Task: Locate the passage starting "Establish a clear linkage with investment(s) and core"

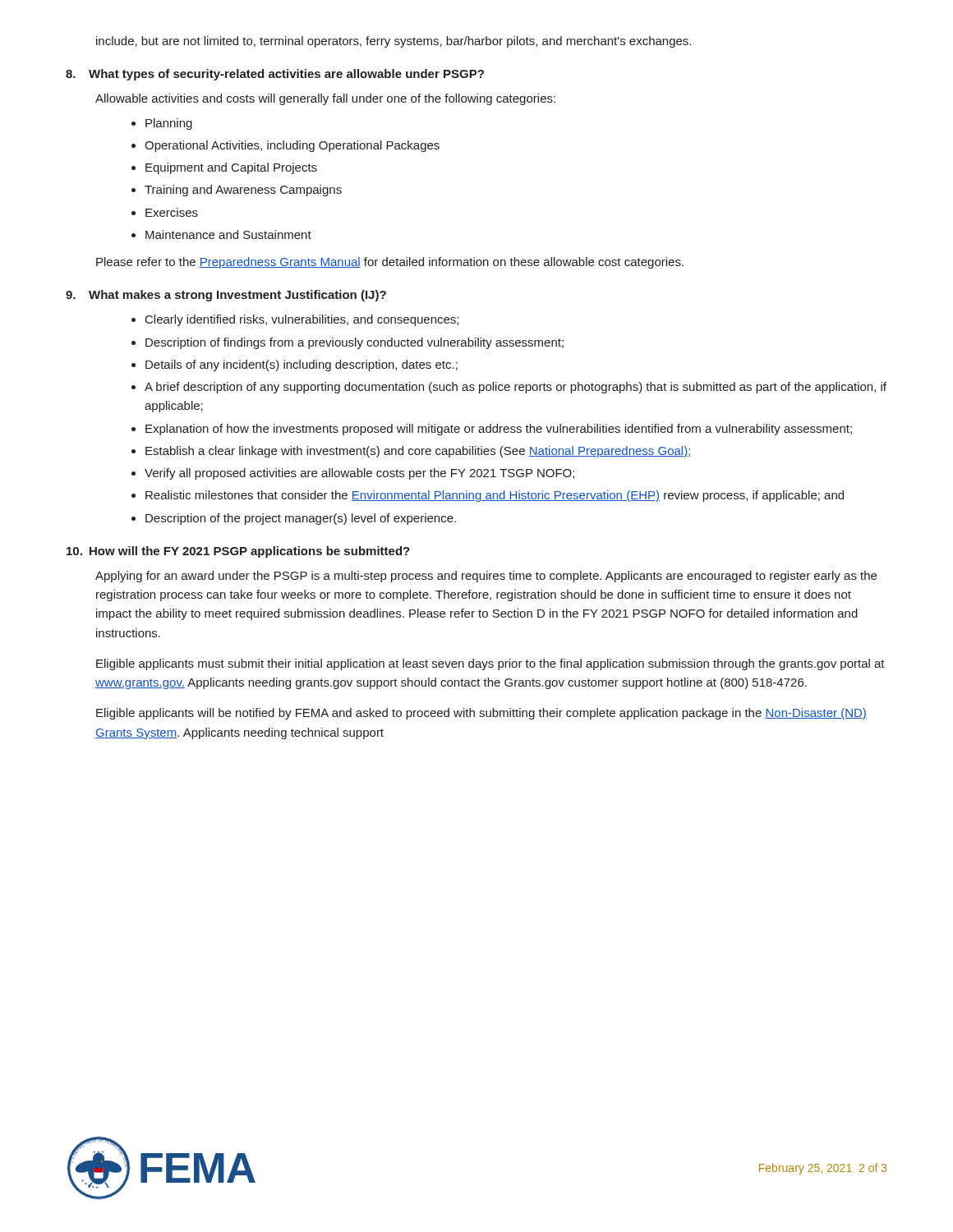Action: [418, 450]
